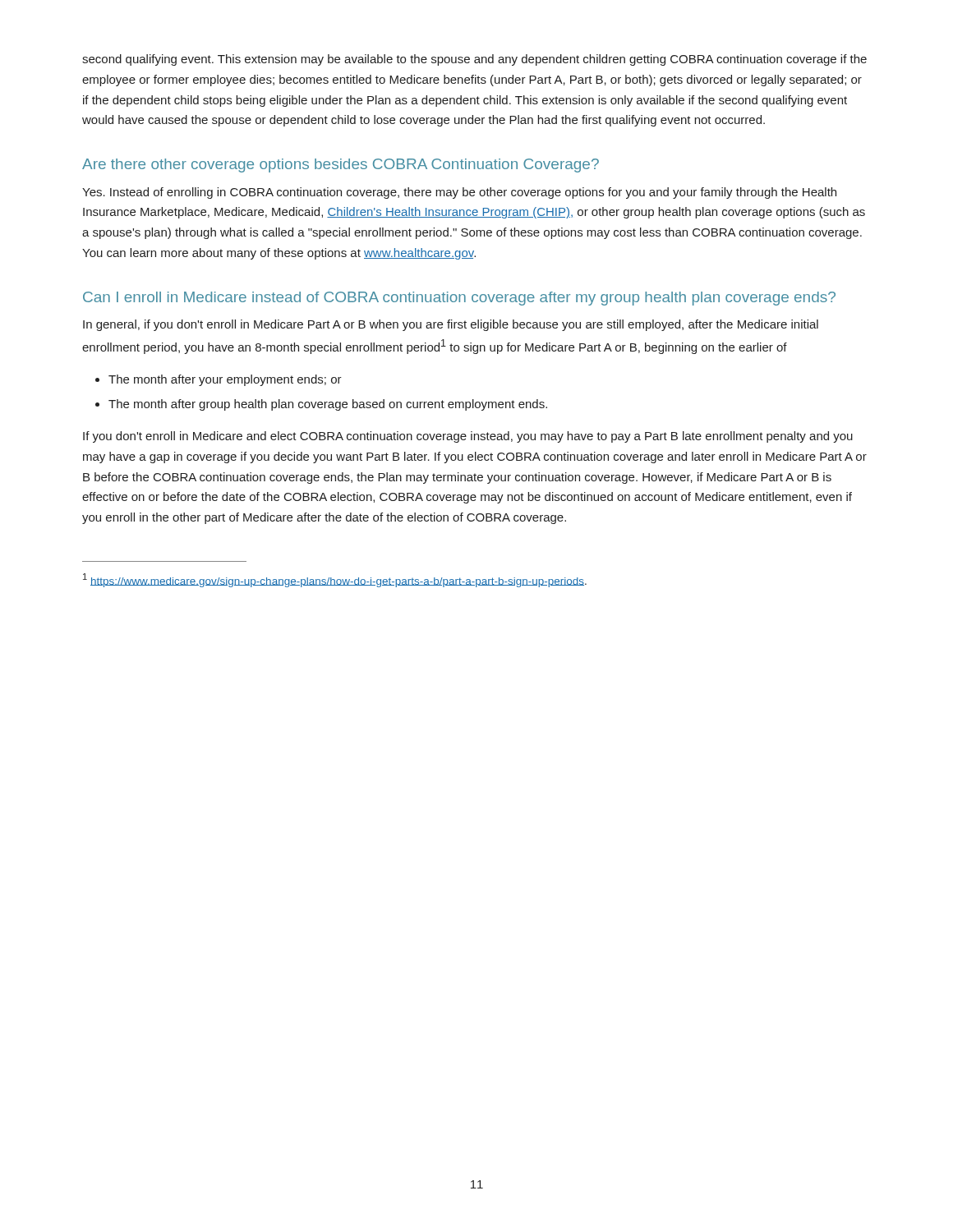Click where it says "The month after your employment ends; or"

[x=225, y=379]
